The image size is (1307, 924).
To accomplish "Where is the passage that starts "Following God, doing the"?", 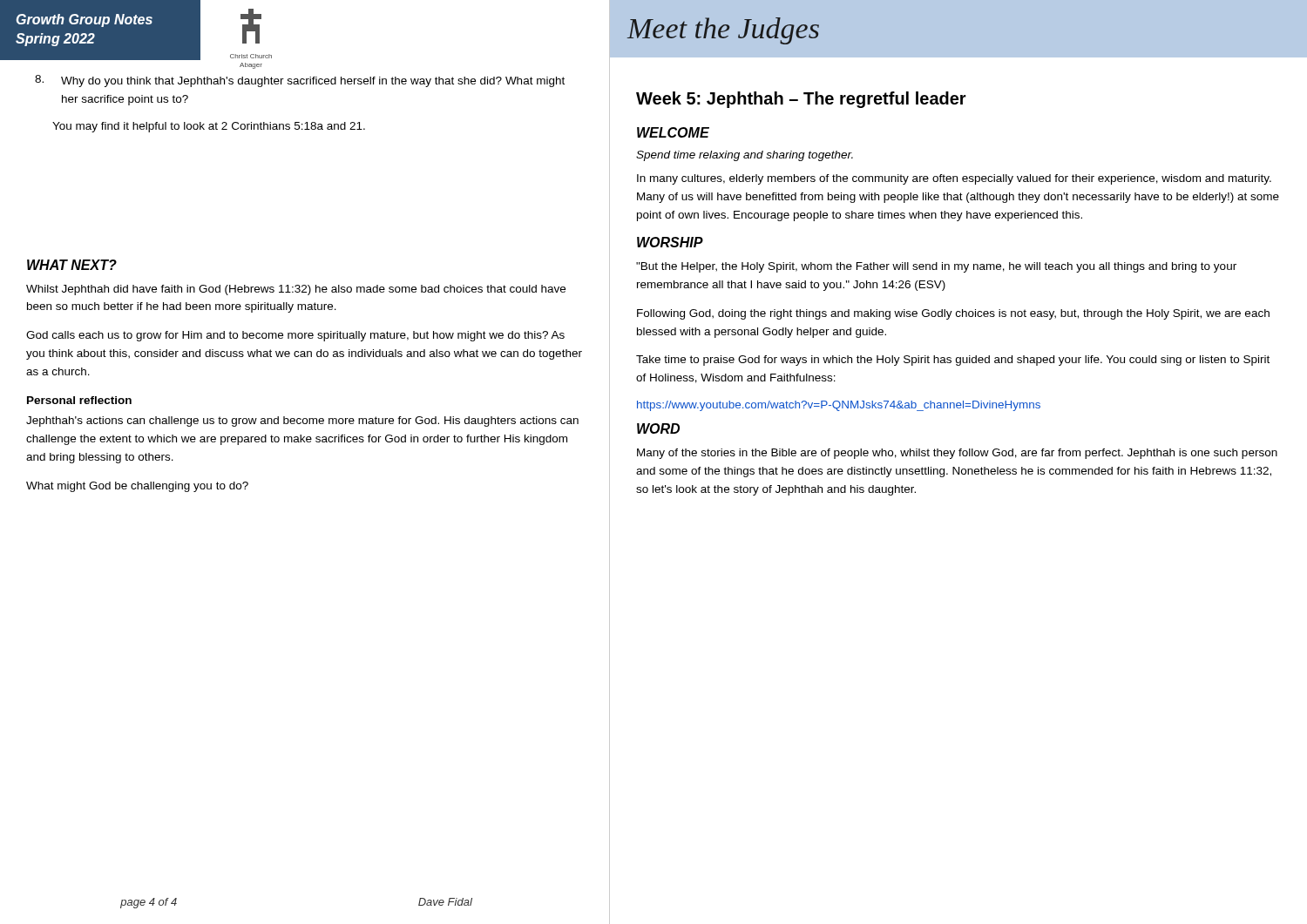I will click(953, 322).
